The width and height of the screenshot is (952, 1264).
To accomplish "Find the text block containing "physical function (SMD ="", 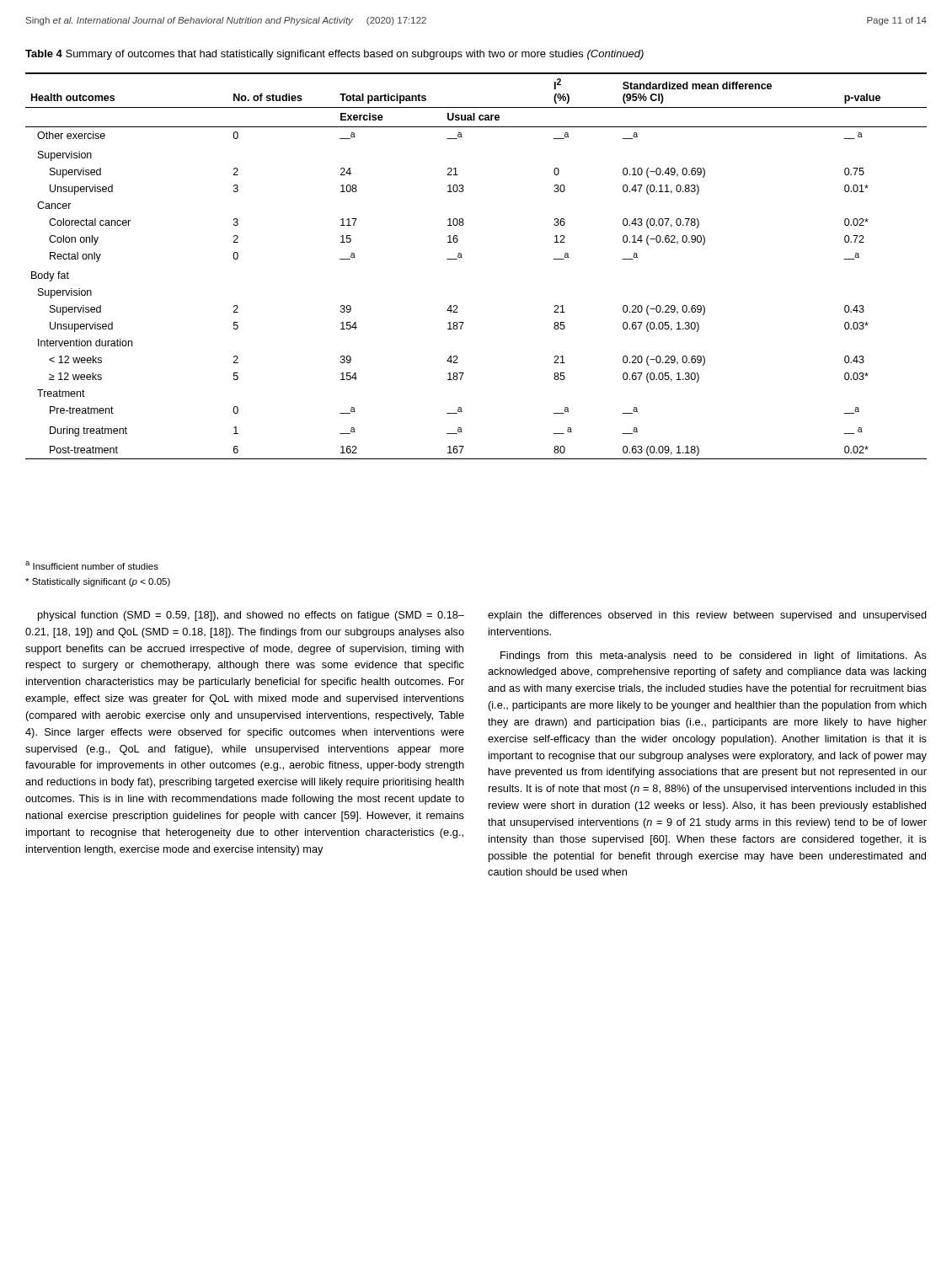I will tap(245, 732).
